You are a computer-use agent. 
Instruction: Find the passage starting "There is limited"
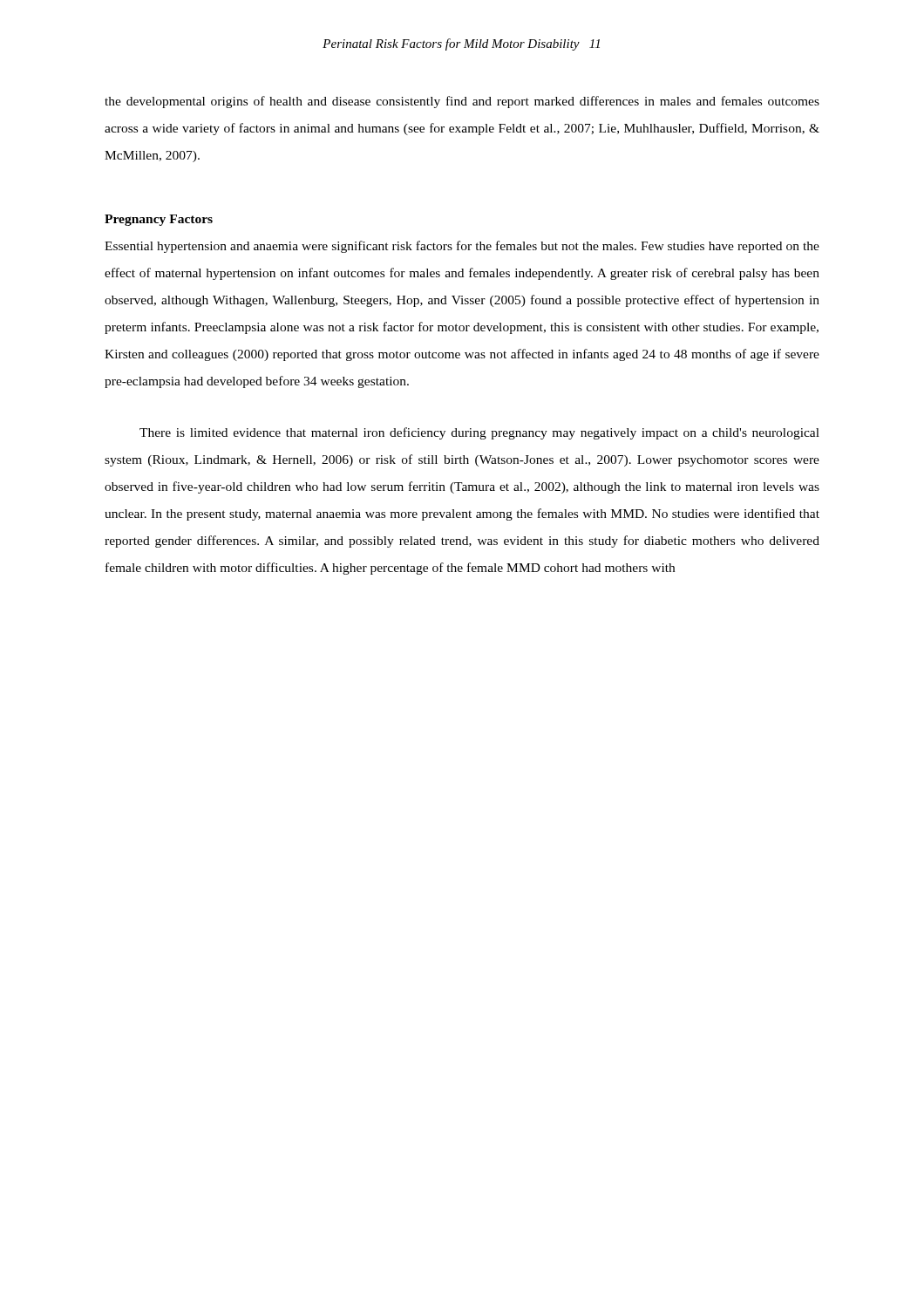(462, 500)
